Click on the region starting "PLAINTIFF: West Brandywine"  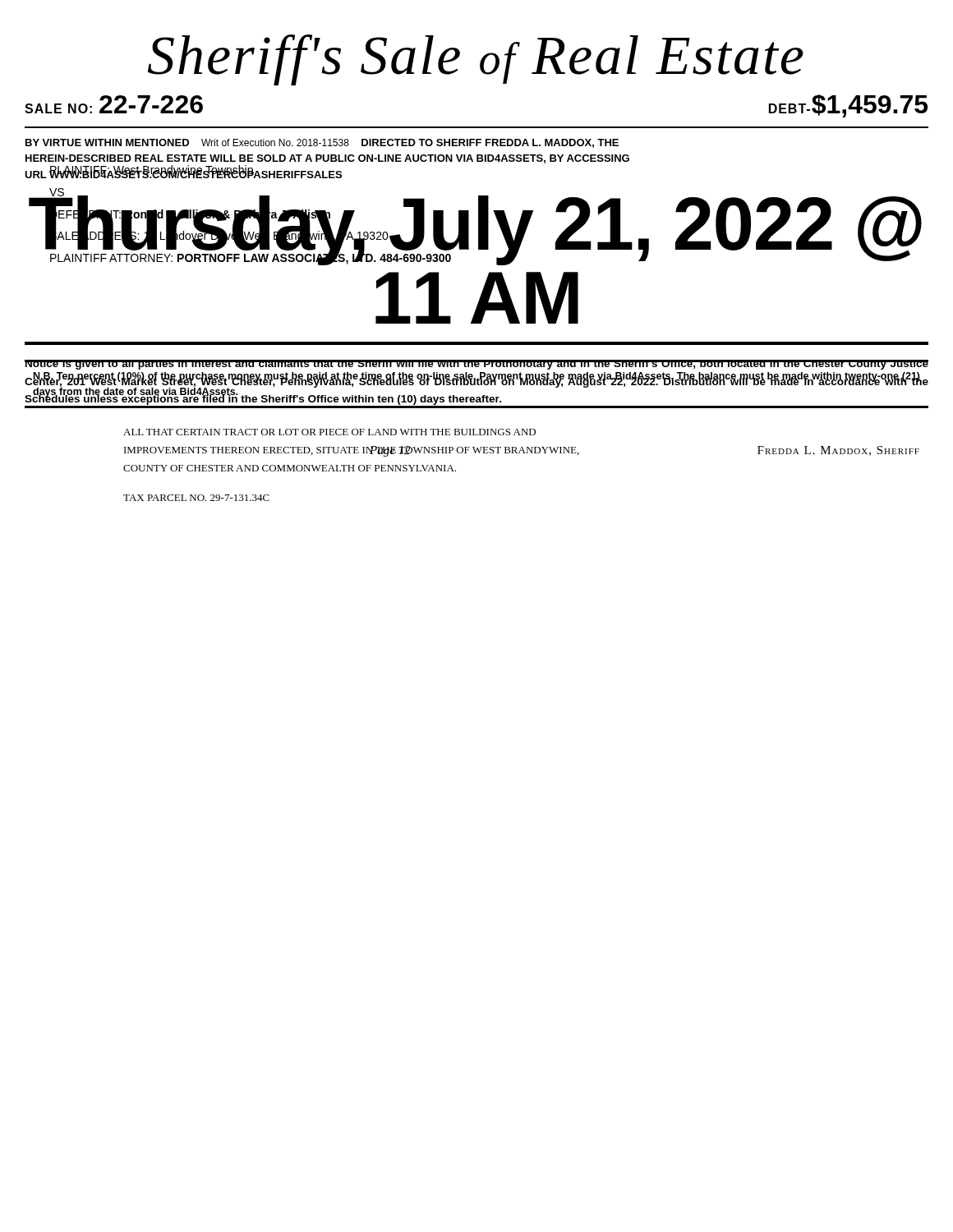pyautogui.click(x=250, y=214)
